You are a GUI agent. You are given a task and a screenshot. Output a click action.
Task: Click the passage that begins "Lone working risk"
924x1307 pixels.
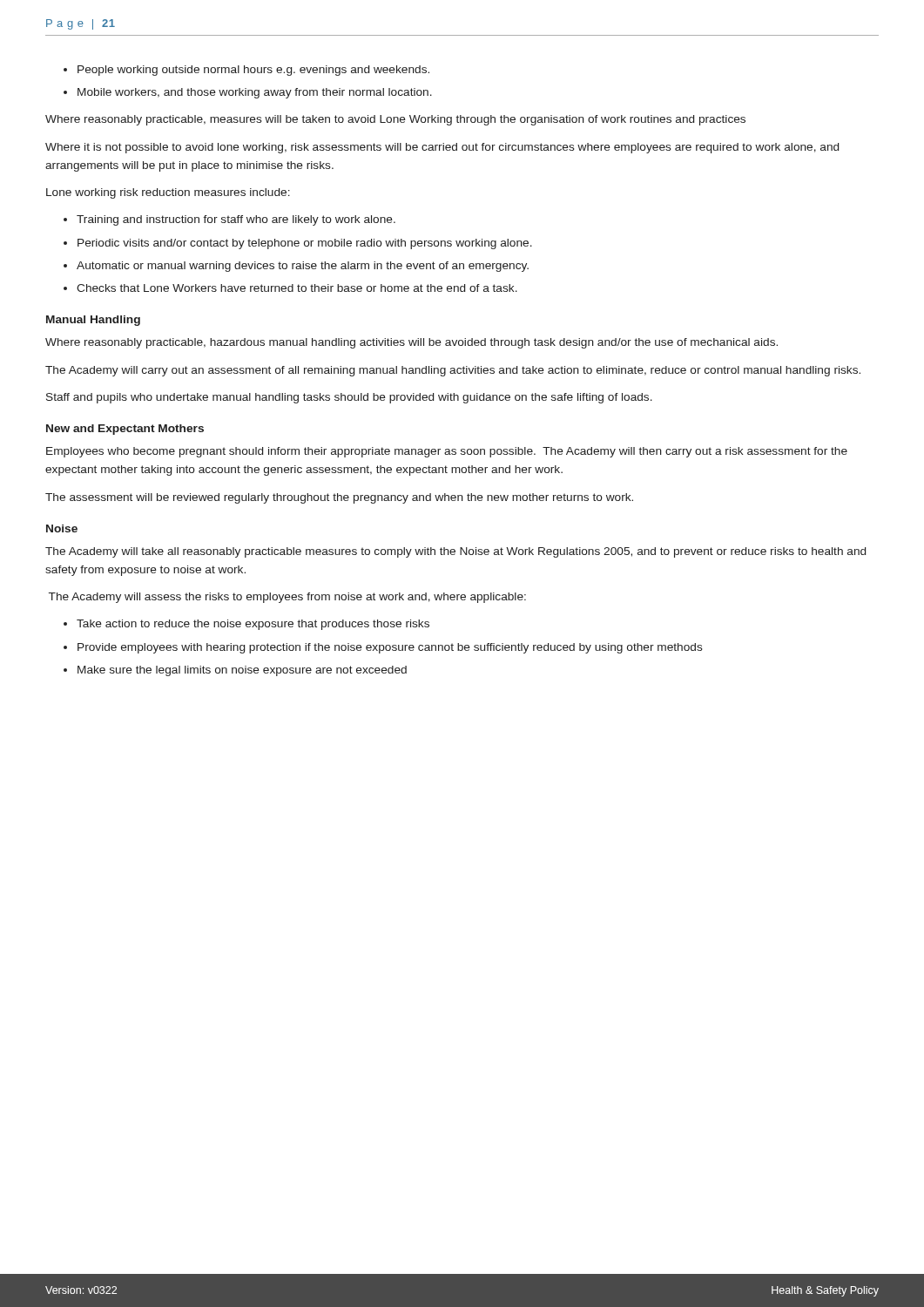(168, 192)
